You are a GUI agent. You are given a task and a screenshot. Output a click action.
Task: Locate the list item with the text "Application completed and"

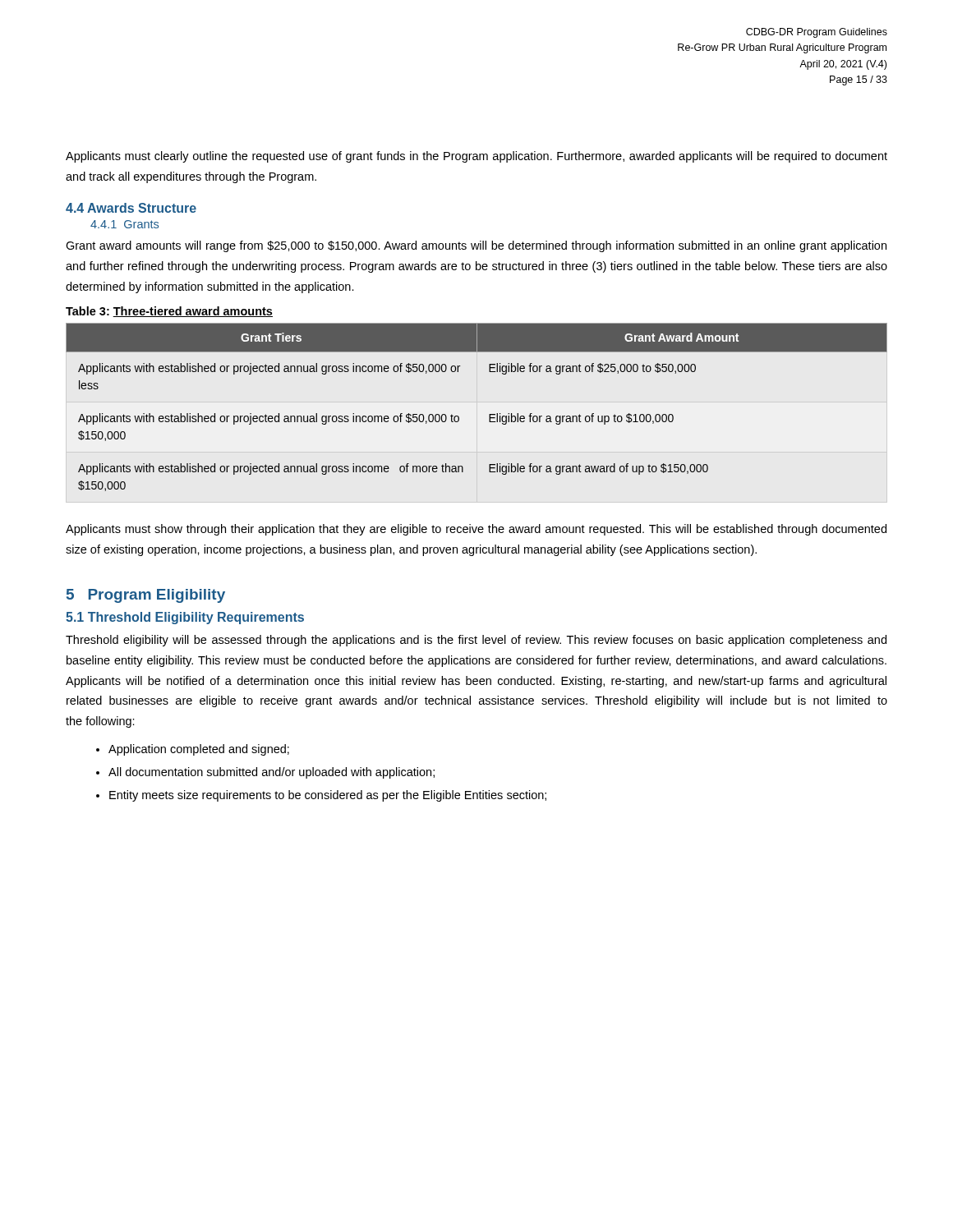pos(193,750)
